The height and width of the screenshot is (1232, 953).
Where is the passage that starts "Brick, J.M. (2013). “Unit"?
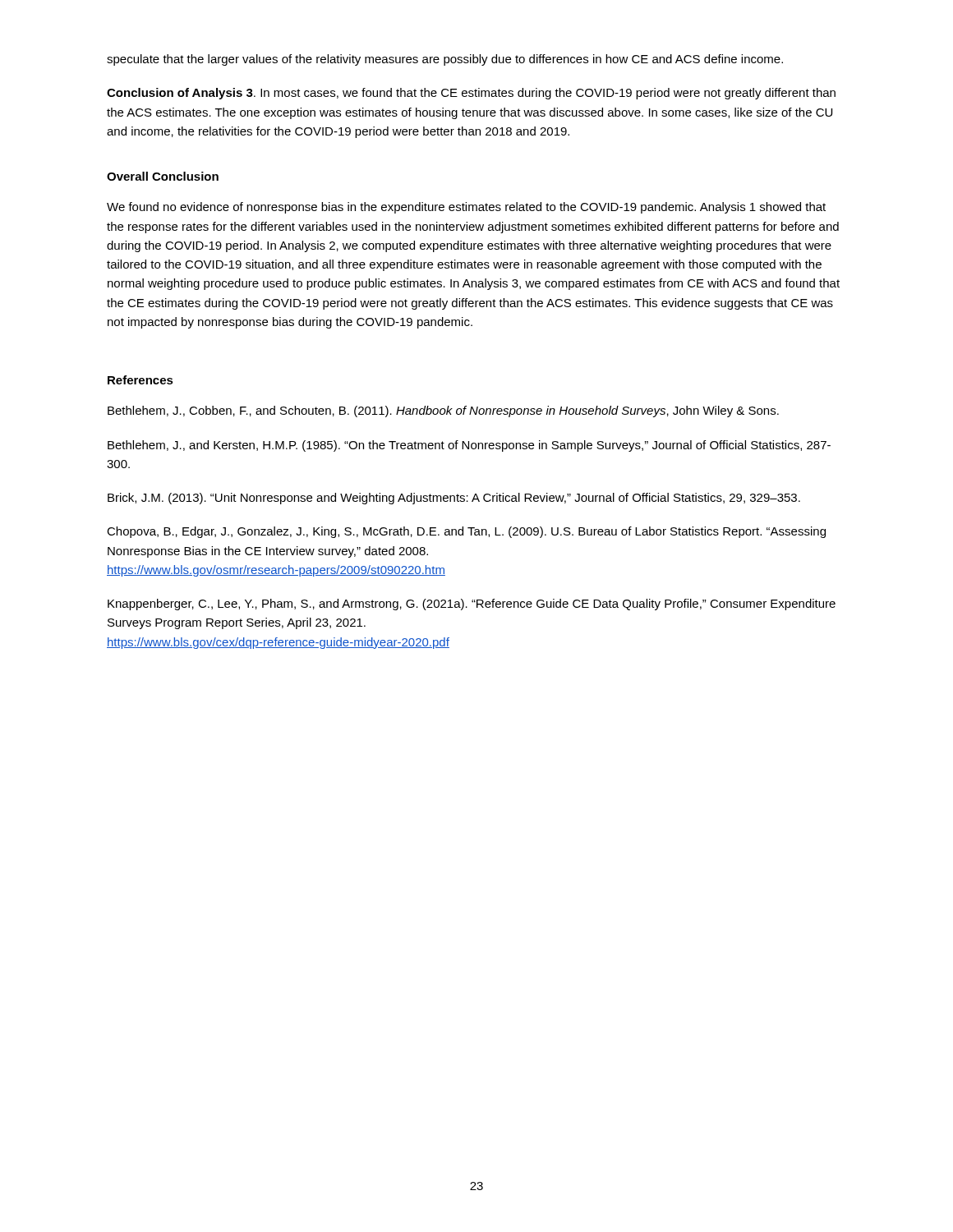point(454,497)
